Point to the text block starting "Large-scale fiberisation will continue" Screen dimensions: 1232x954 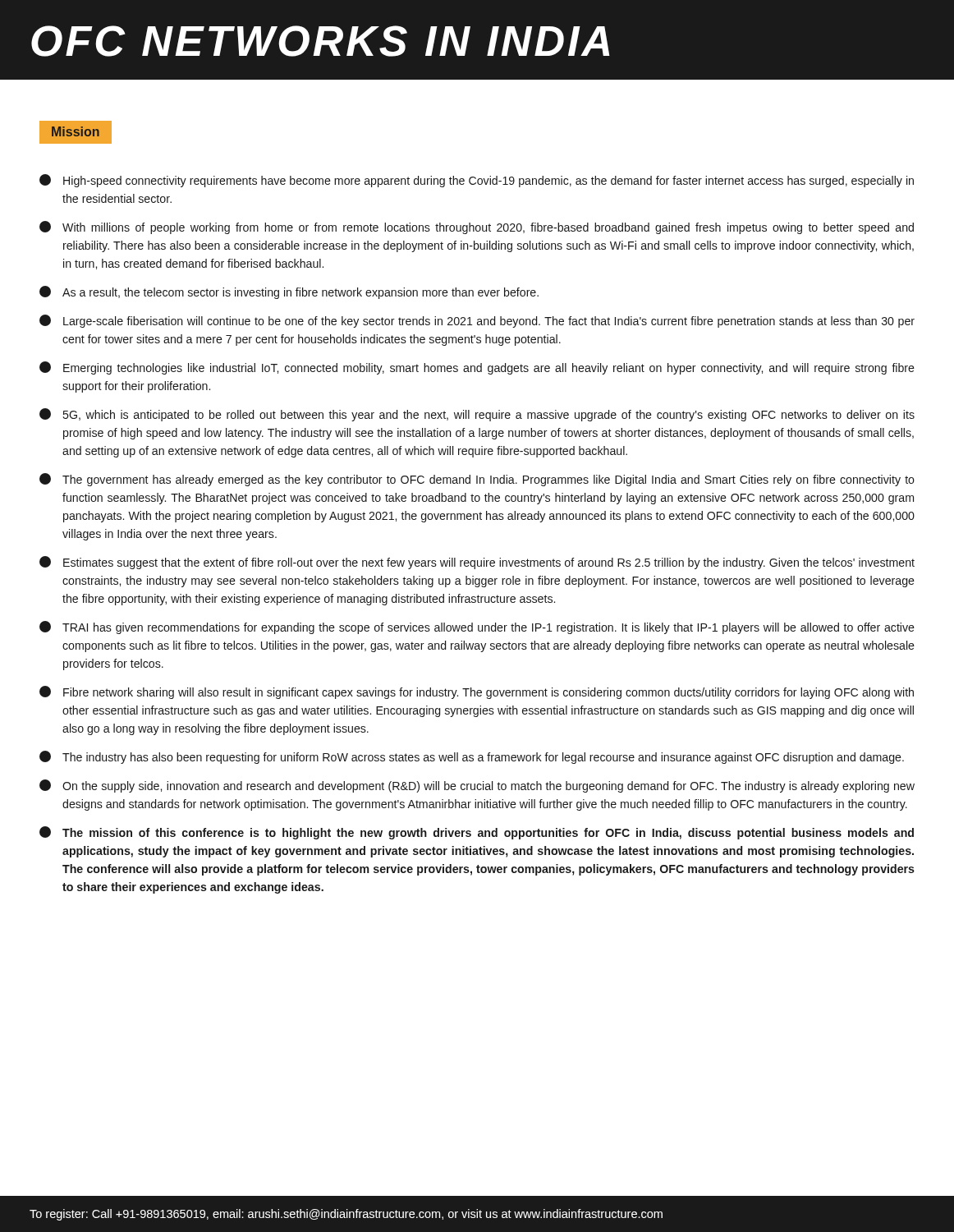(477, 330)
